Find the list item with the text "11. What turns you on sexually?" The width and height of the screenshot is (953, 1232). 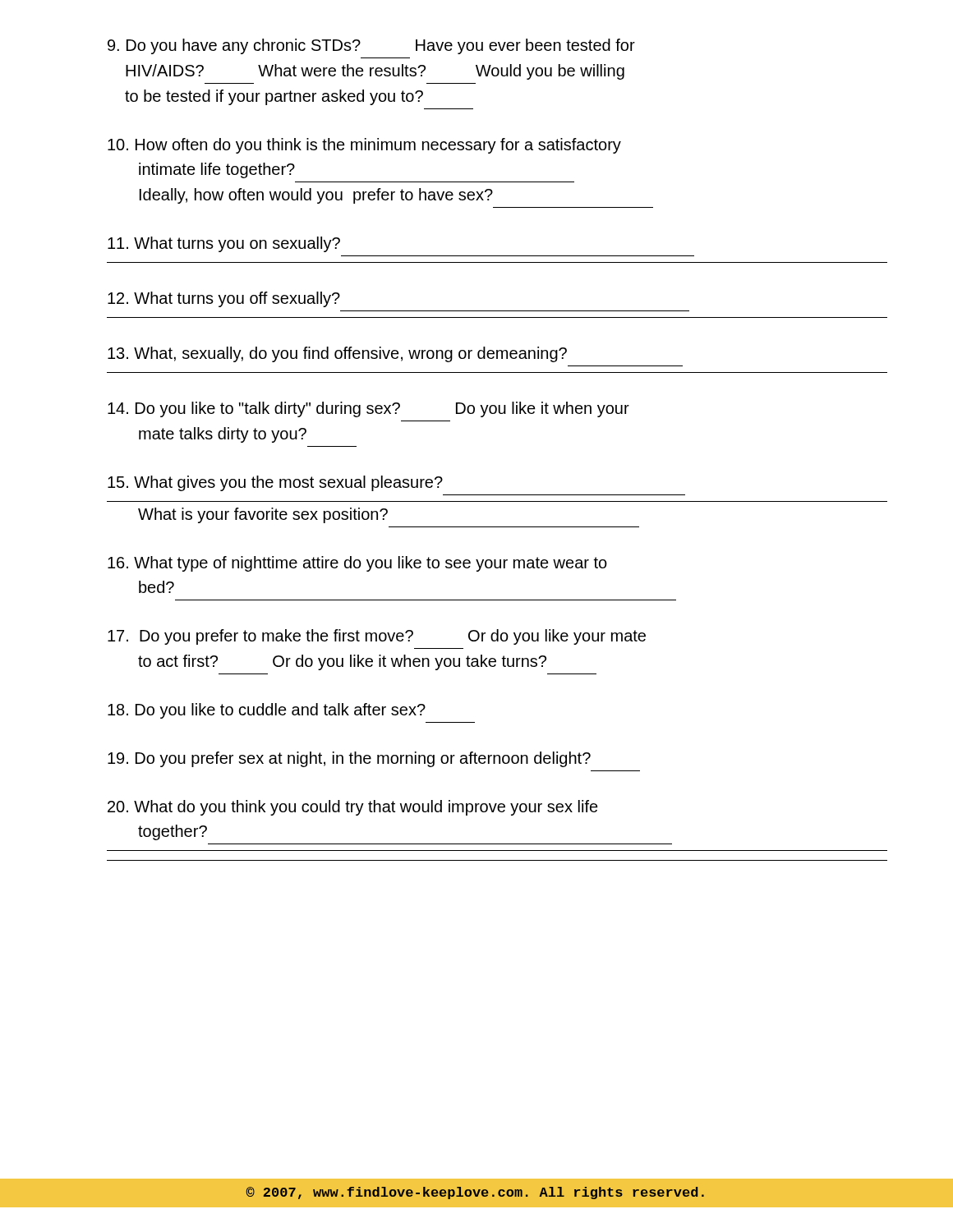click(x=497, y=247)
